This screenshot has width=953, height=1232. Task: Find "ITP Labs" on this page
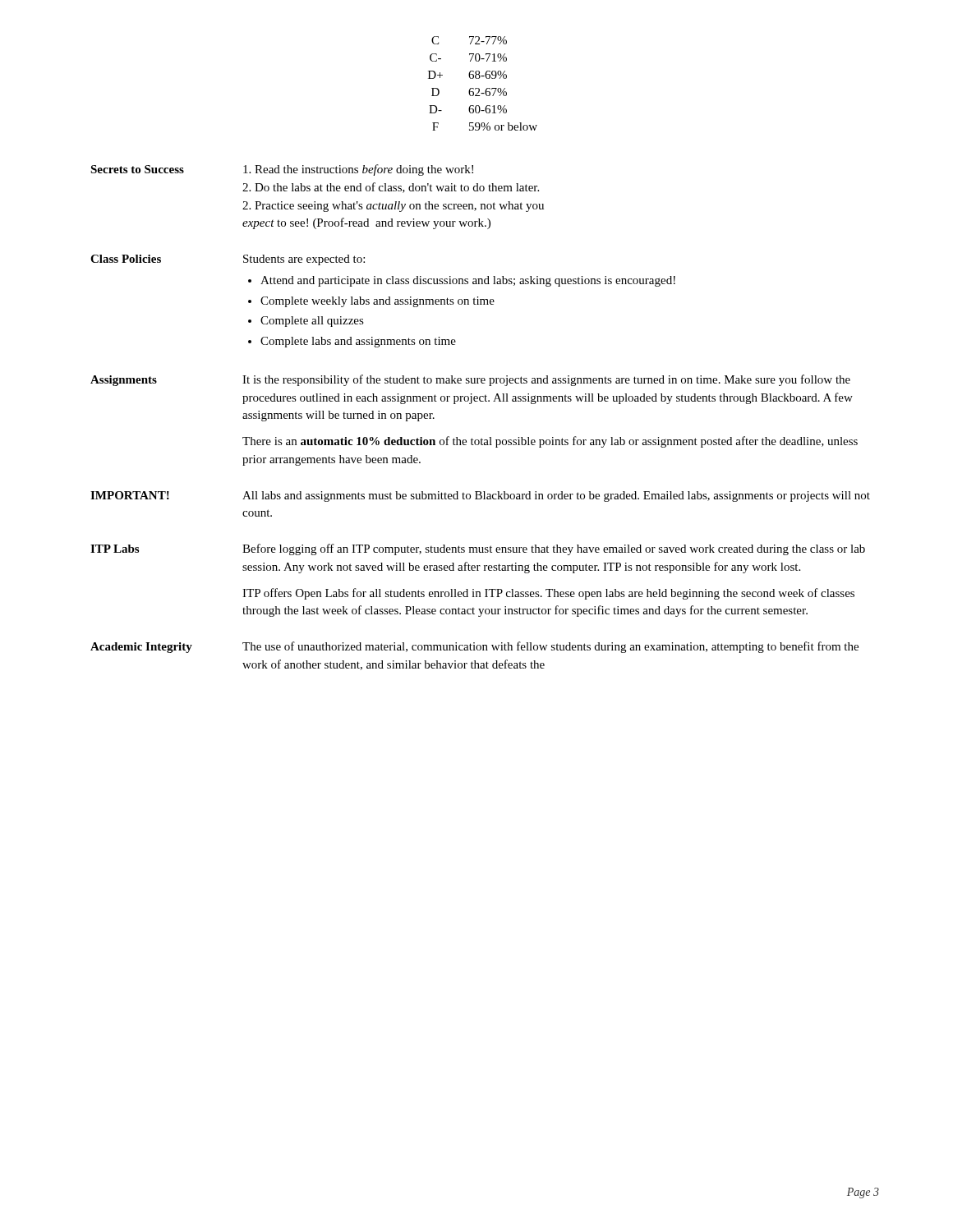(115, 549)
